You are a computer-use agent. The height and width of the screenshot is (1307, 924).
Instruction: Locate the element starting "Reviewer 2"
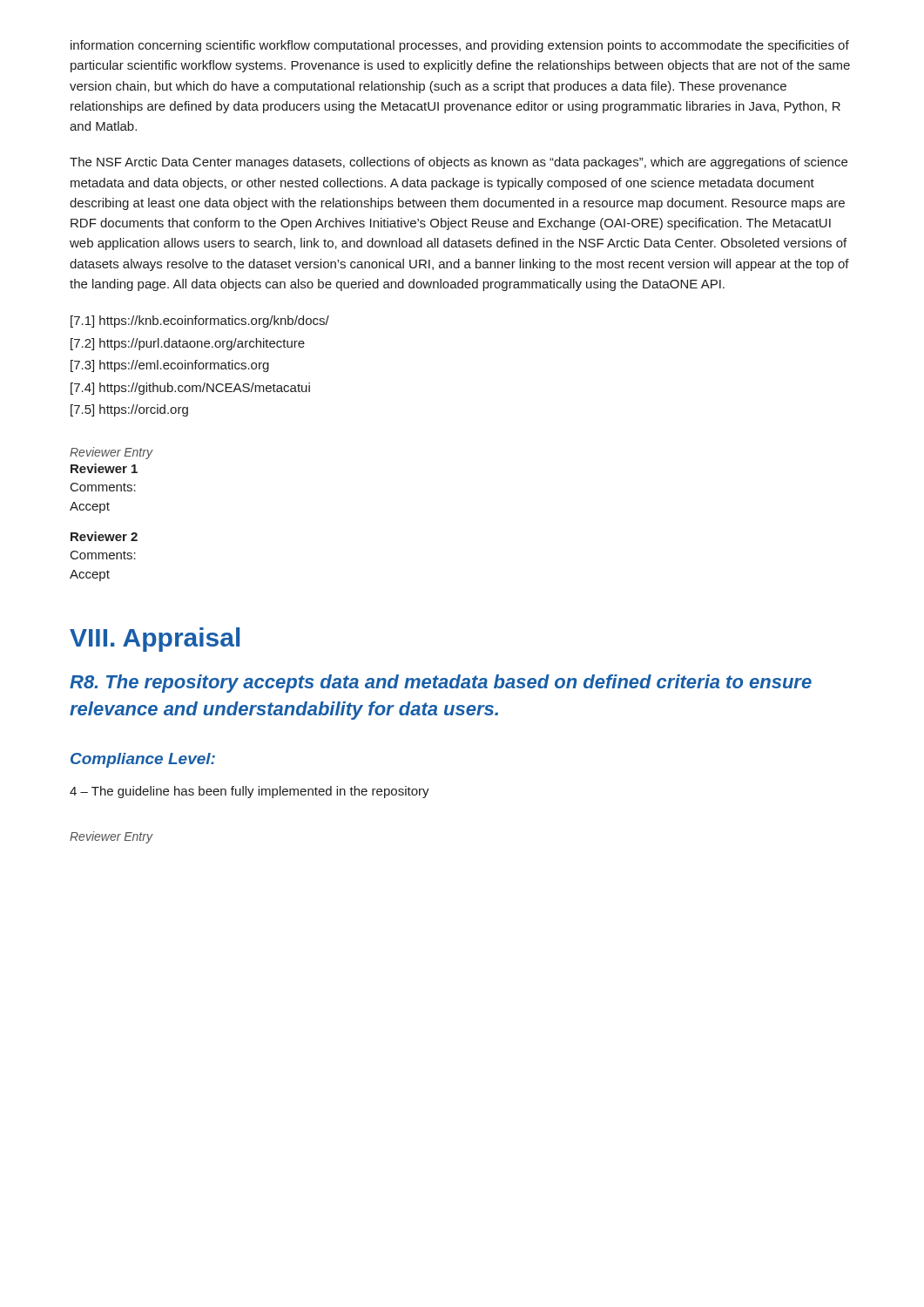pos(104,536)
